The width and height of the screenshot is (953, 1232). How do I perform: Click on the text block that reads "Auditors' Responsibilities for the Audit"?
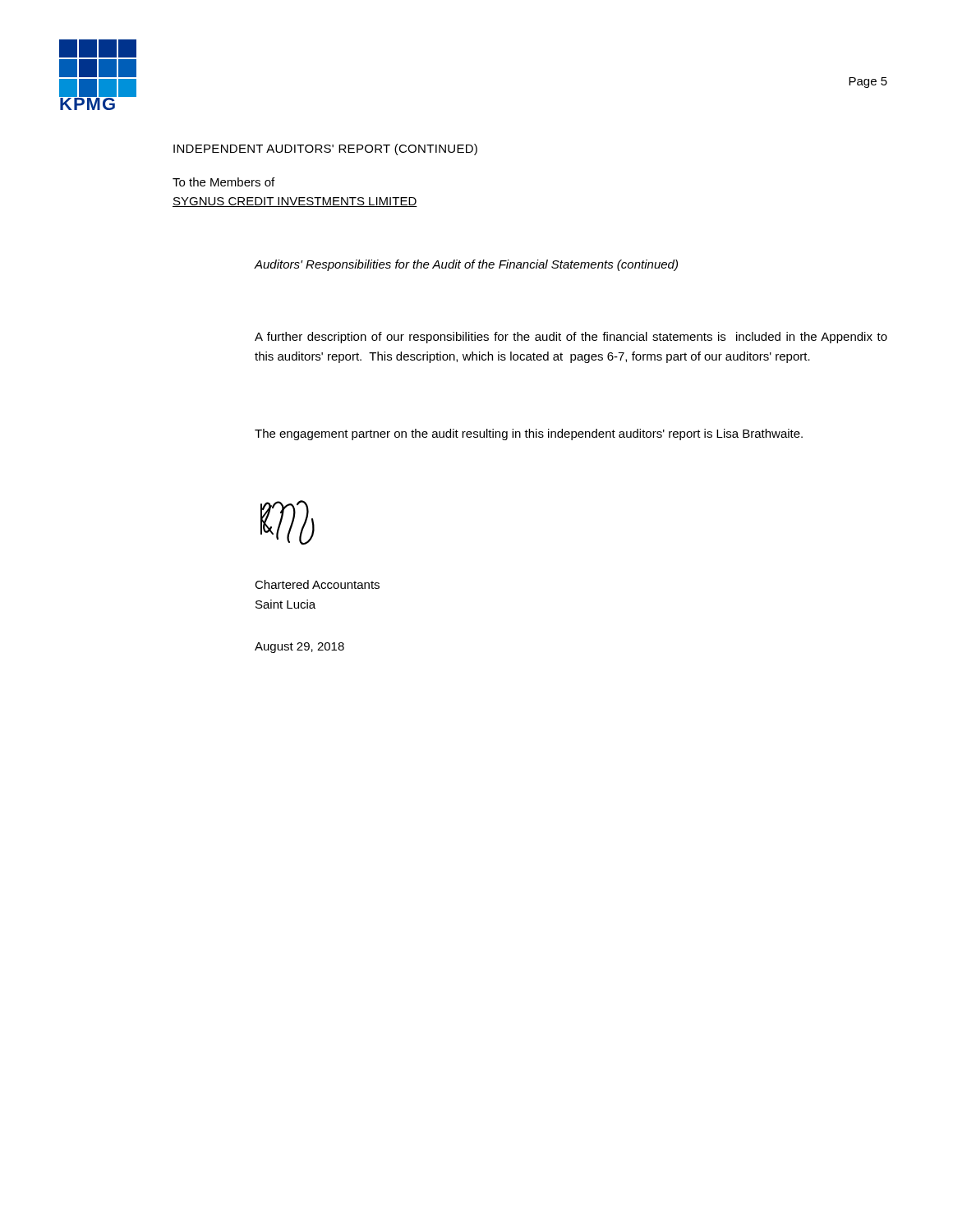pyautogui.click(x=467, y=264)
